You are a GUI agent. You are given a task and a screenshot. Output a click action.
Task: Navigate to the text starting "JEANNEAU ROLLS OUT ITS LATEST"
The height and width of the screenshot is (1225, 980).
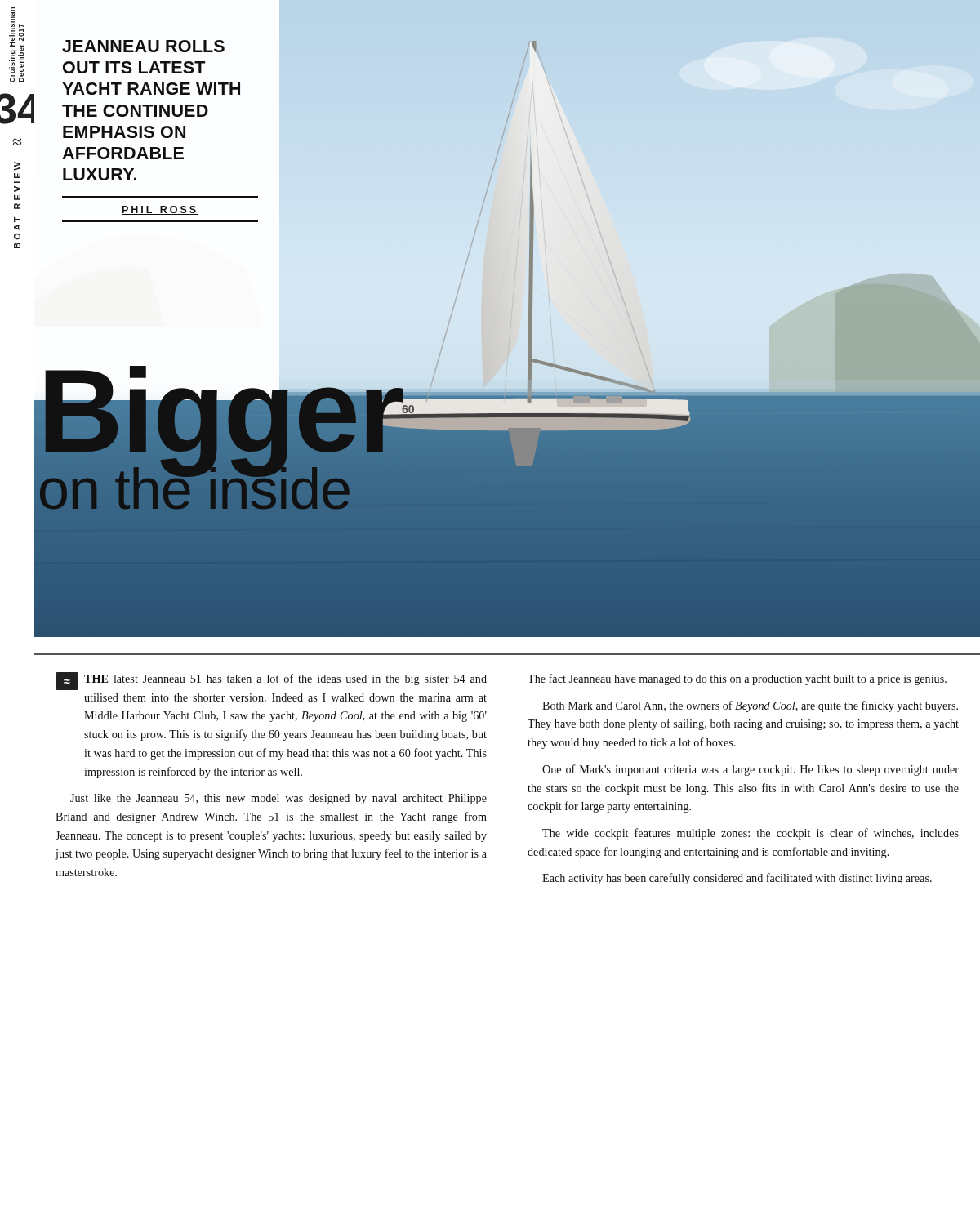[160, 129]
